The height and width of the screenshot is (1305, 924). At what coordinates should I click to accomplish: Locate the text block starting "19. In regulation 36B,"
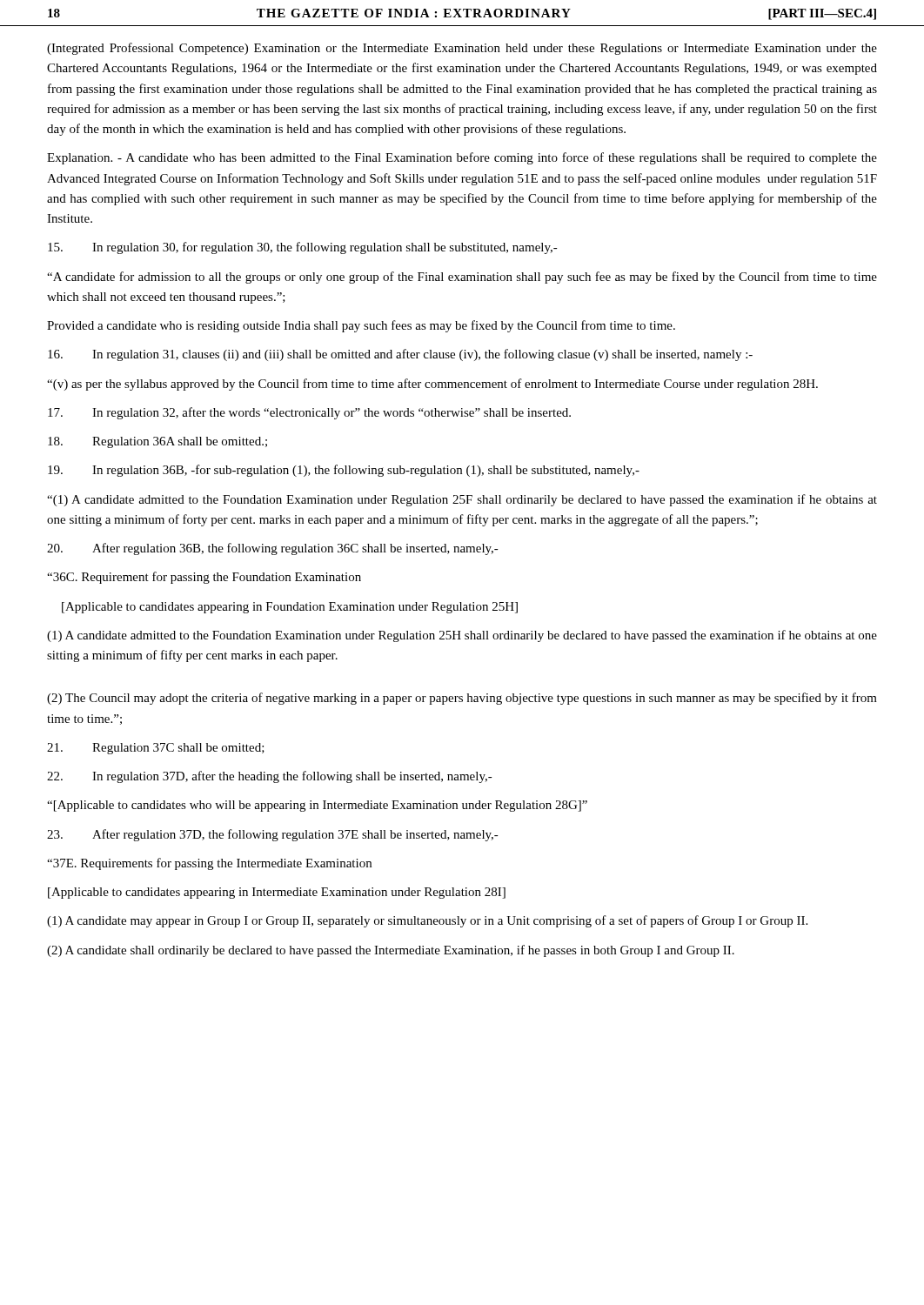(x=343, y=471)
